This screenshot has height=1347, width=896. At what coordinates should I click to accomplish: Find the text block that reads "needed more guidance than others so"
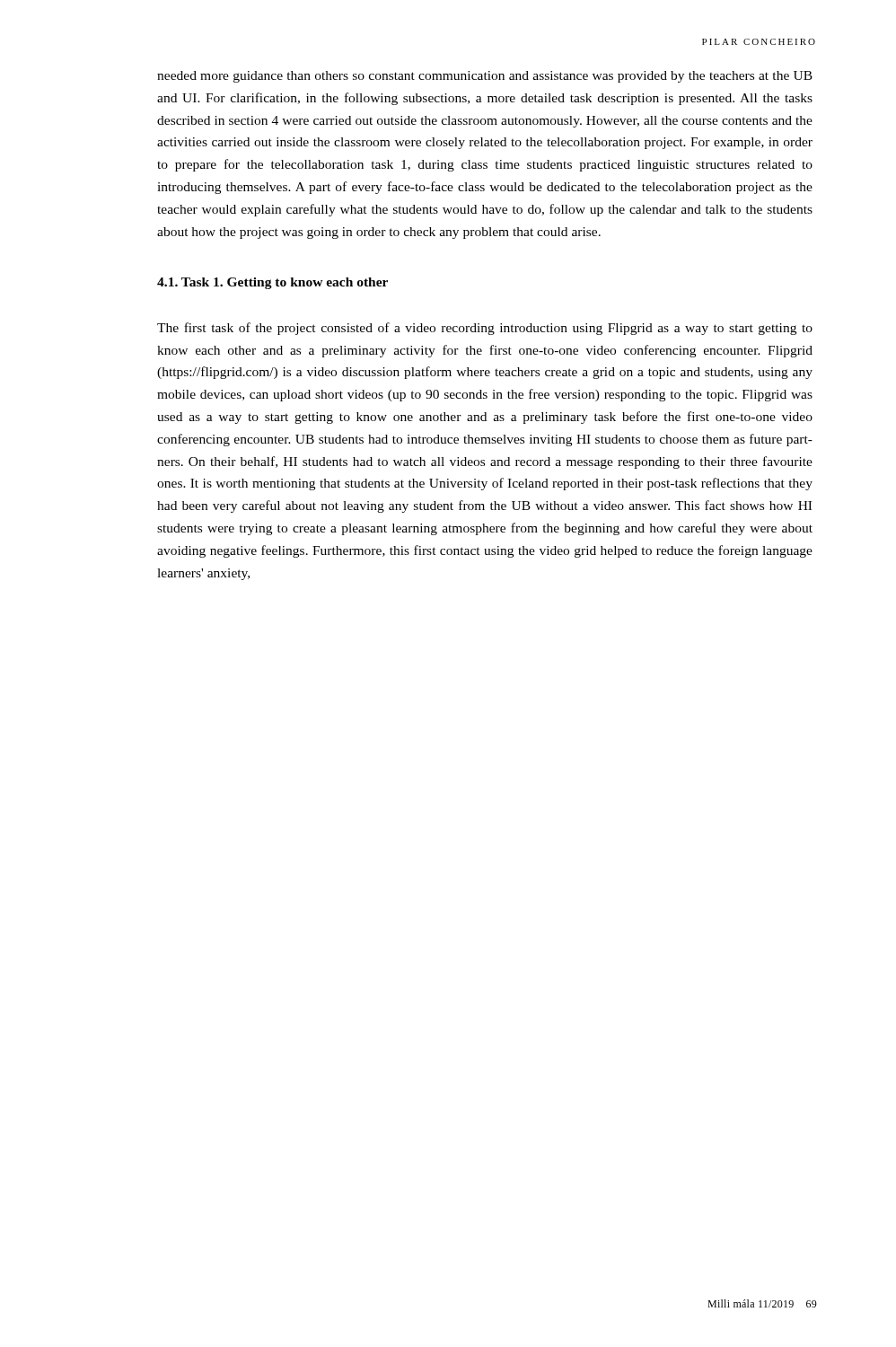pos(485,153)
